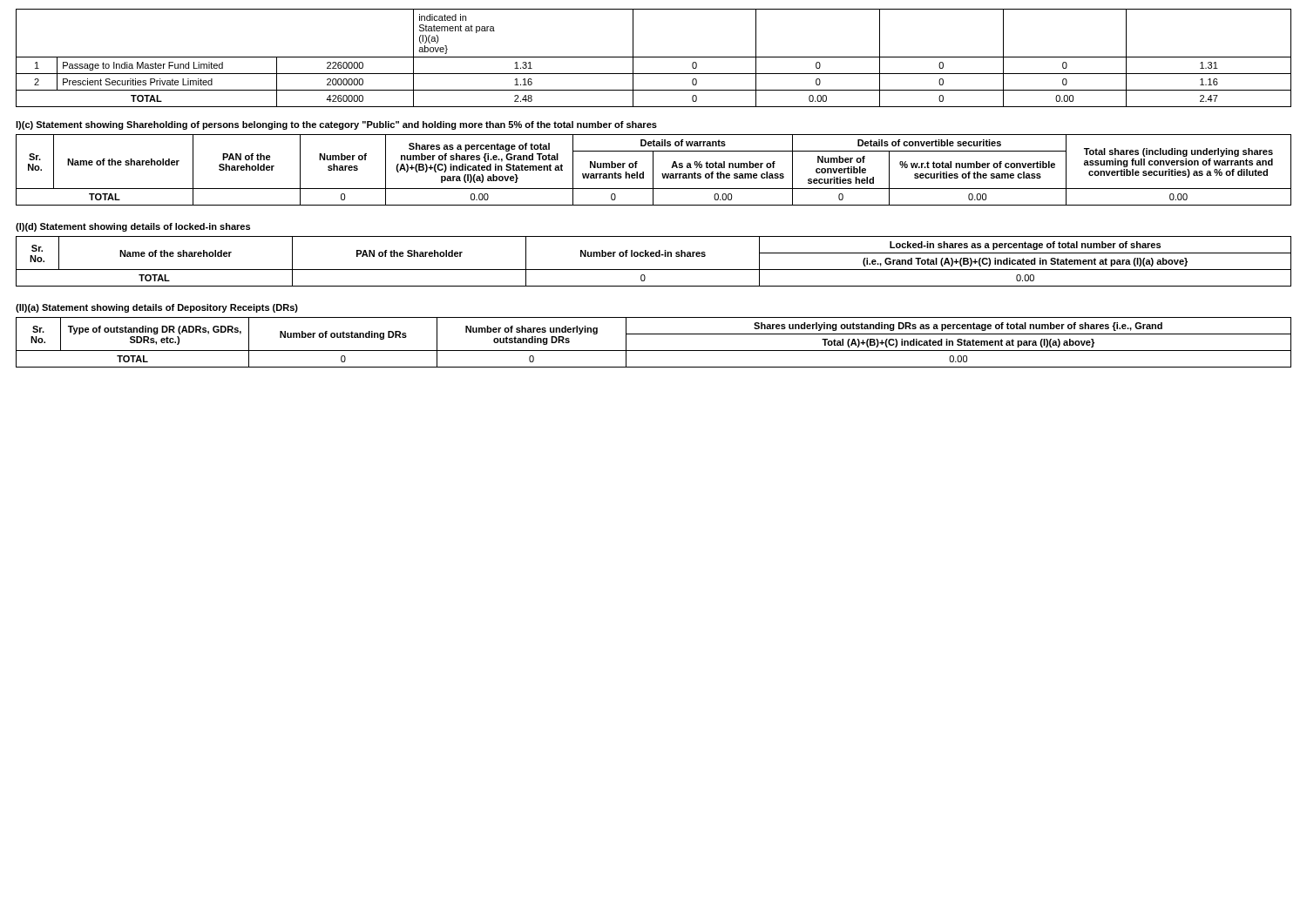
Task: Click on the passage starting "(I)(d) Statement showing details of locked-in"
Action: tap(133, 226)
